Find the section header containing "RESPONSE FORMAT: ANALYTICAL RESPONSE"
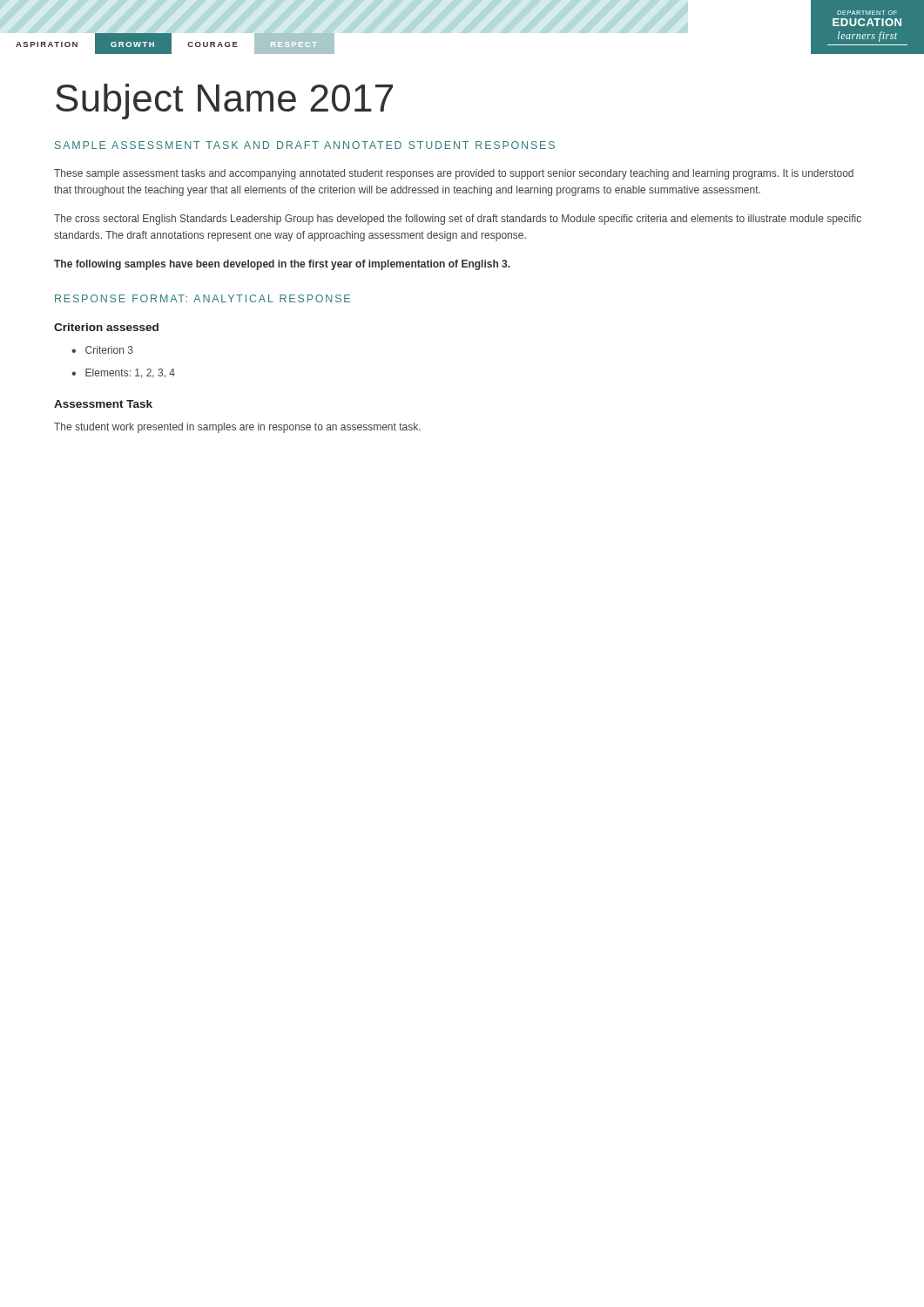 click(x=203, y=299)
